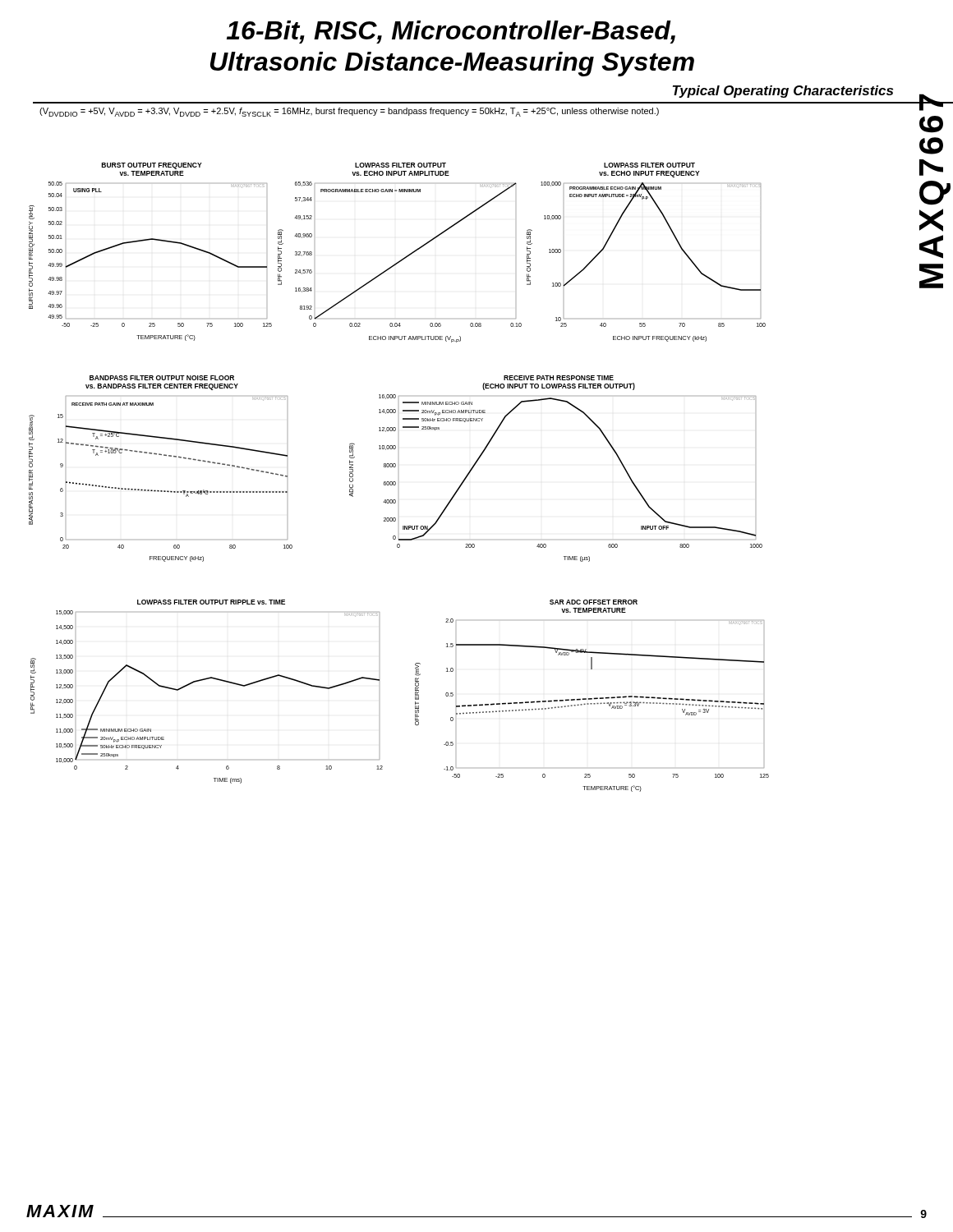Screen dimensions: 1232x953
Task: Select the text starting "(VDVDDIO = +5V, VAVDD = +3.3V, VDVDD"
Action: coord(349,112)
